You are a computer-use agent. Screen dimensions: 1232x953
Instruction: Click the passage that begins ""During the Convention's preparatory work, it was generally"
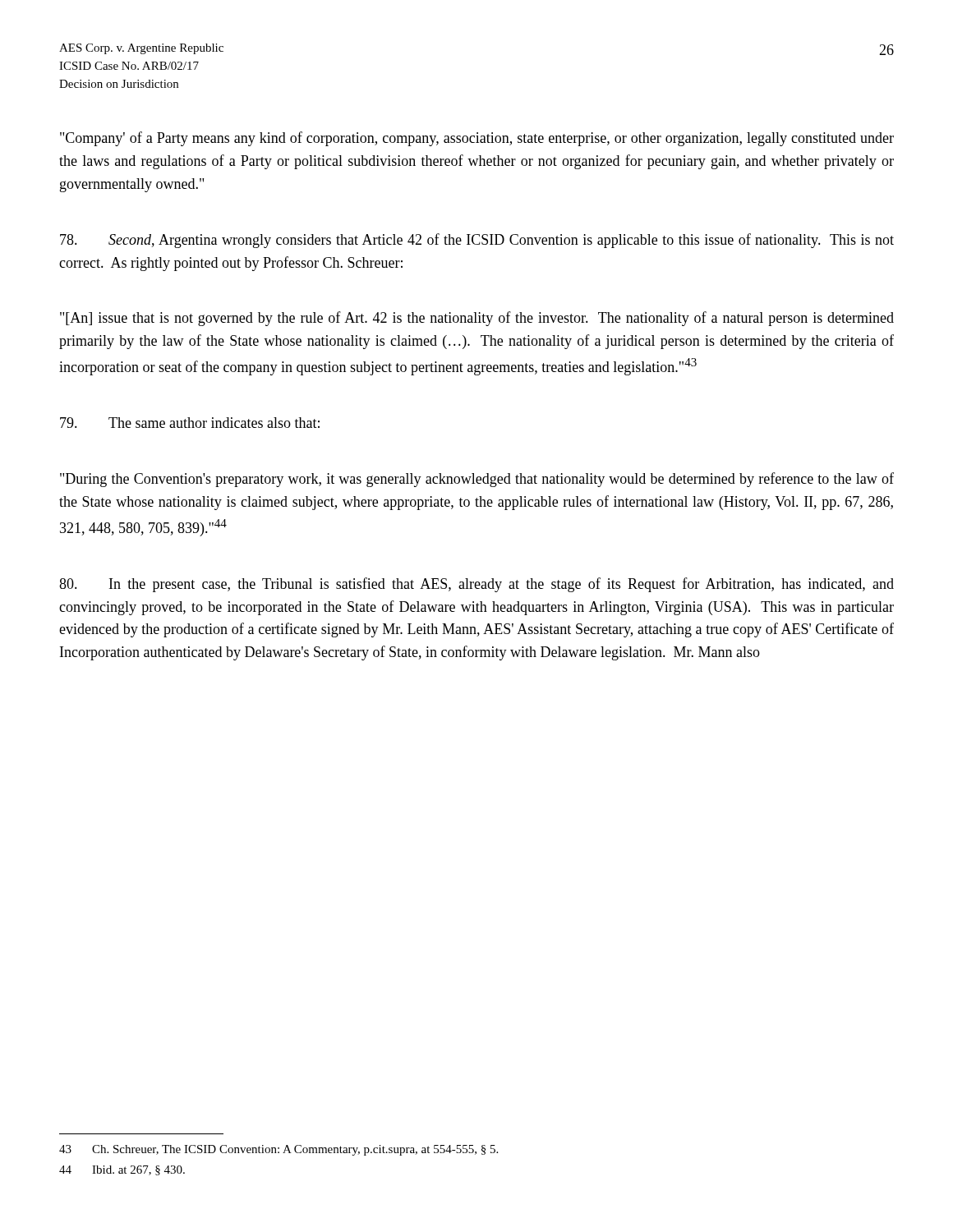tap(476, 503)
